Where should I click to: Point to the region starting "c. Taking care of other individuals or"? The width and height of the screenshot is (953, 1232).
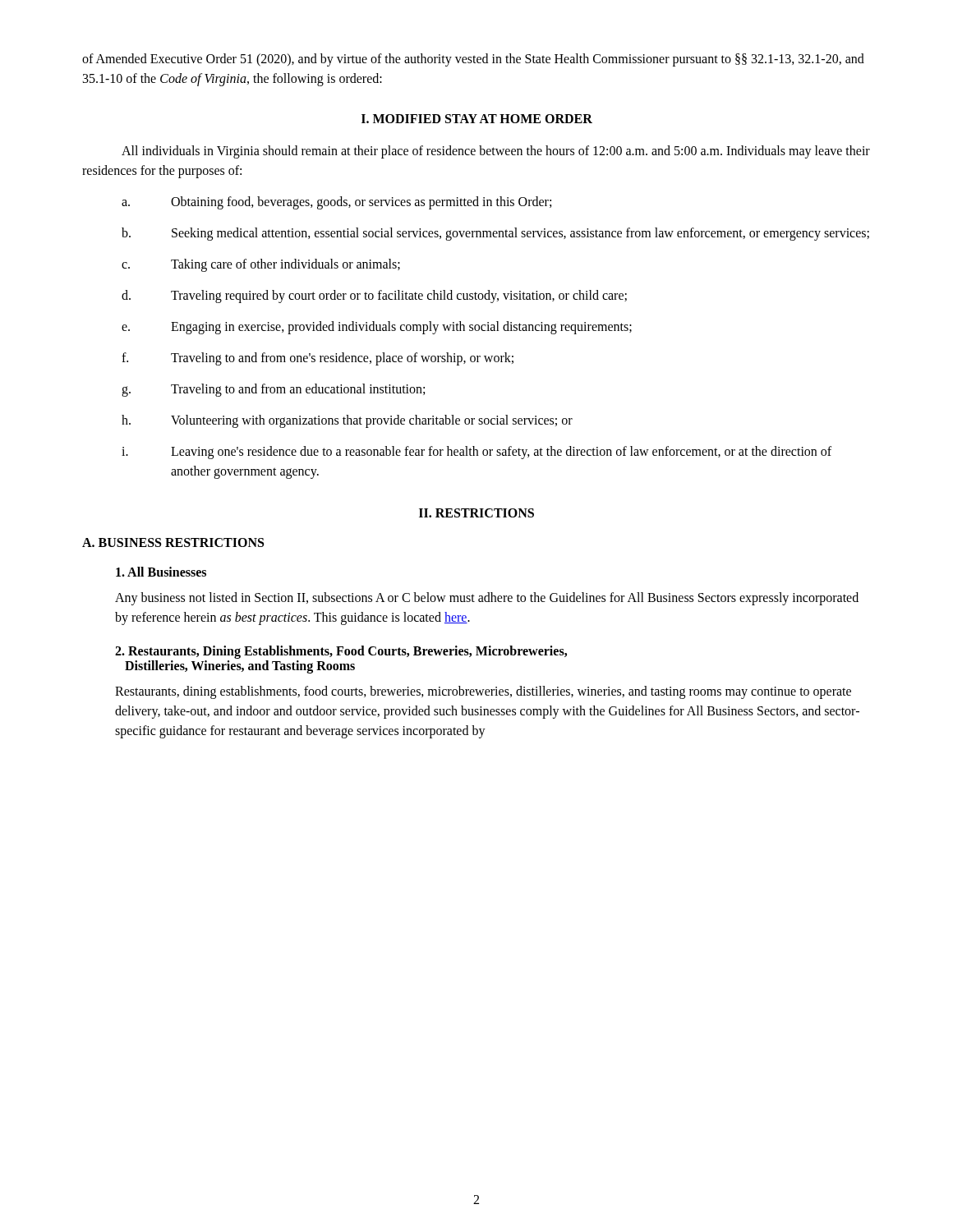pos(261,265)
